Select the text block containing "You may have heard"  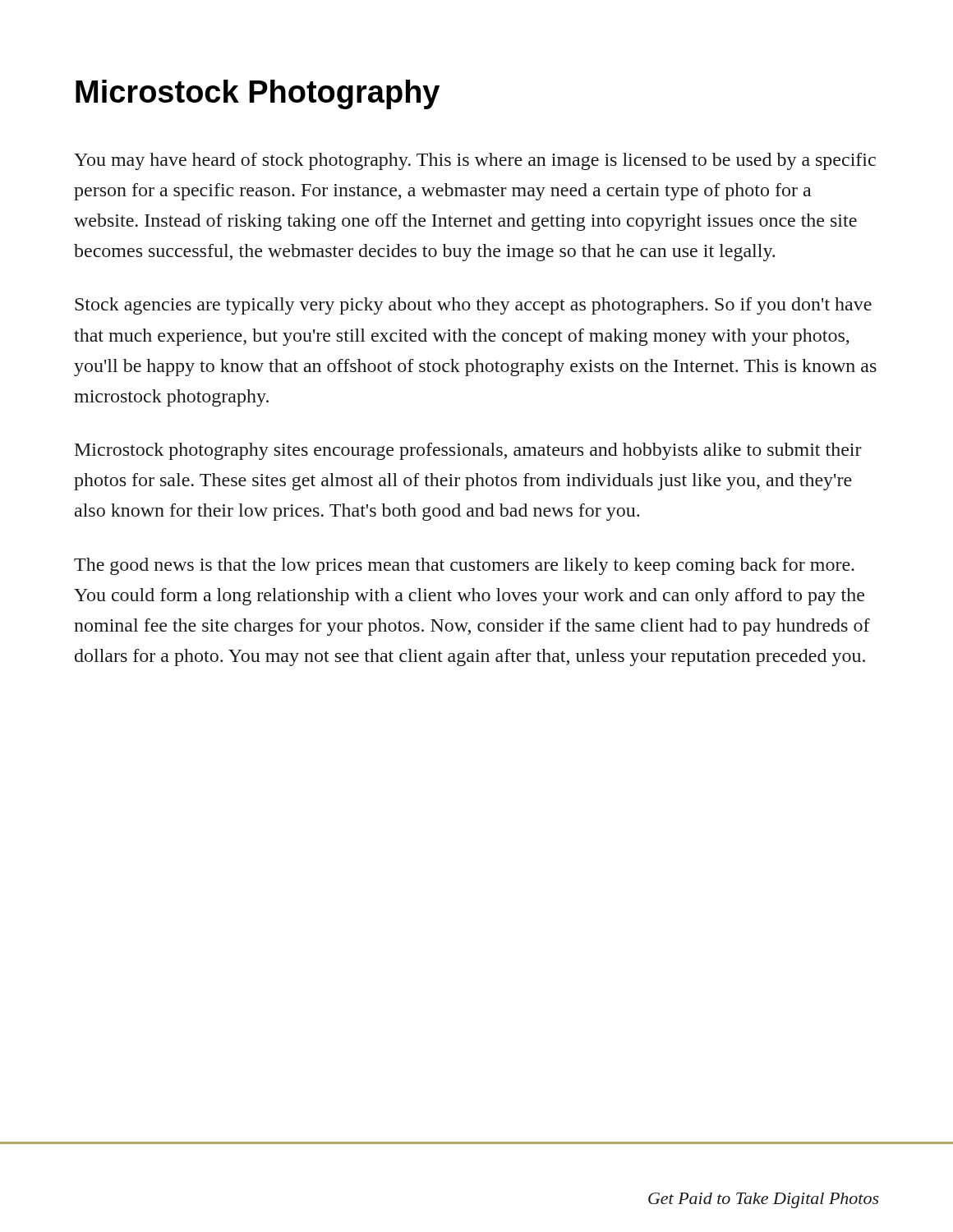click(x=475, y=205)
